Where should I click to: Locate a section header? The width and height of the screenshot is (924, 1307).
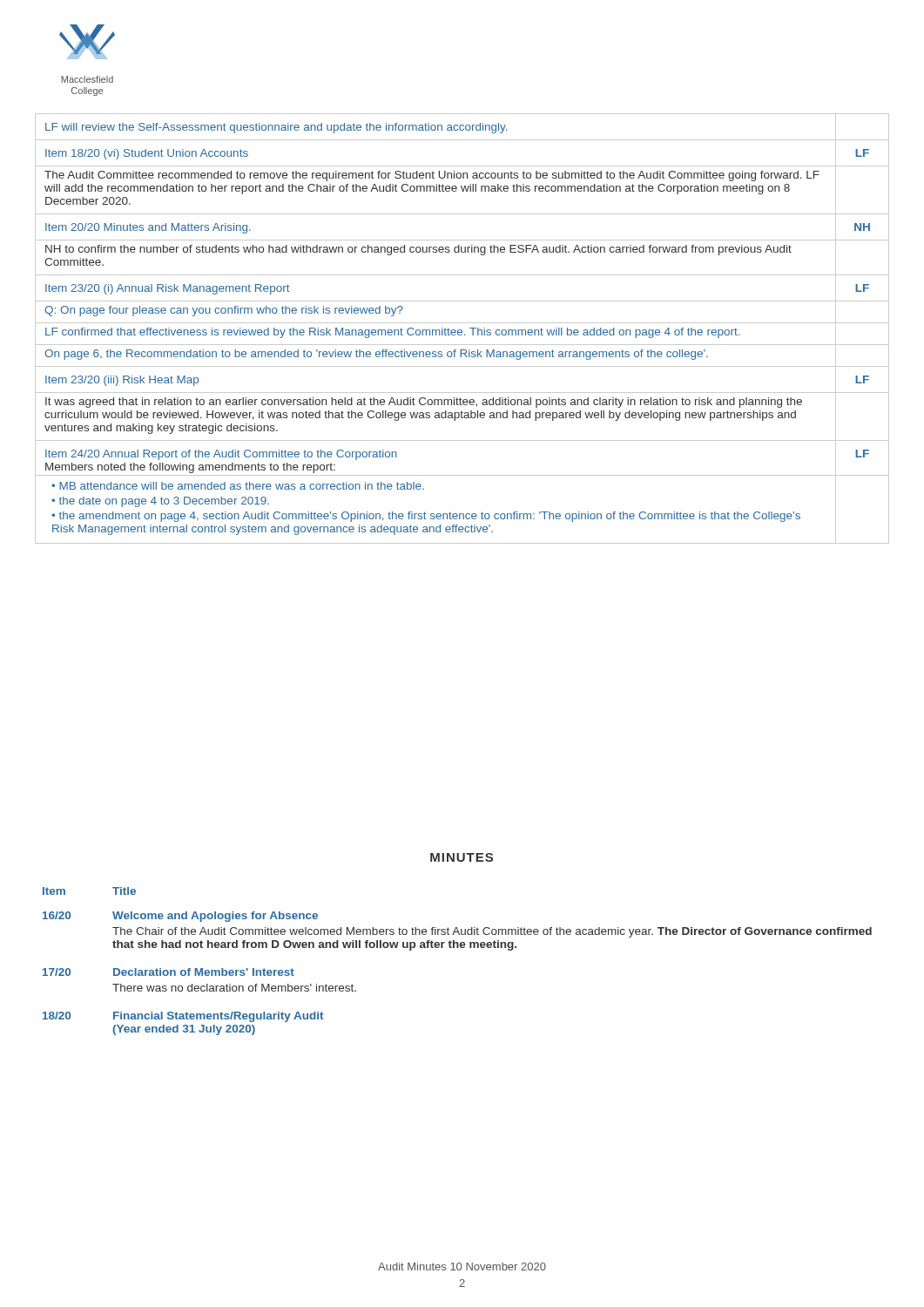(x=462, y=857)
